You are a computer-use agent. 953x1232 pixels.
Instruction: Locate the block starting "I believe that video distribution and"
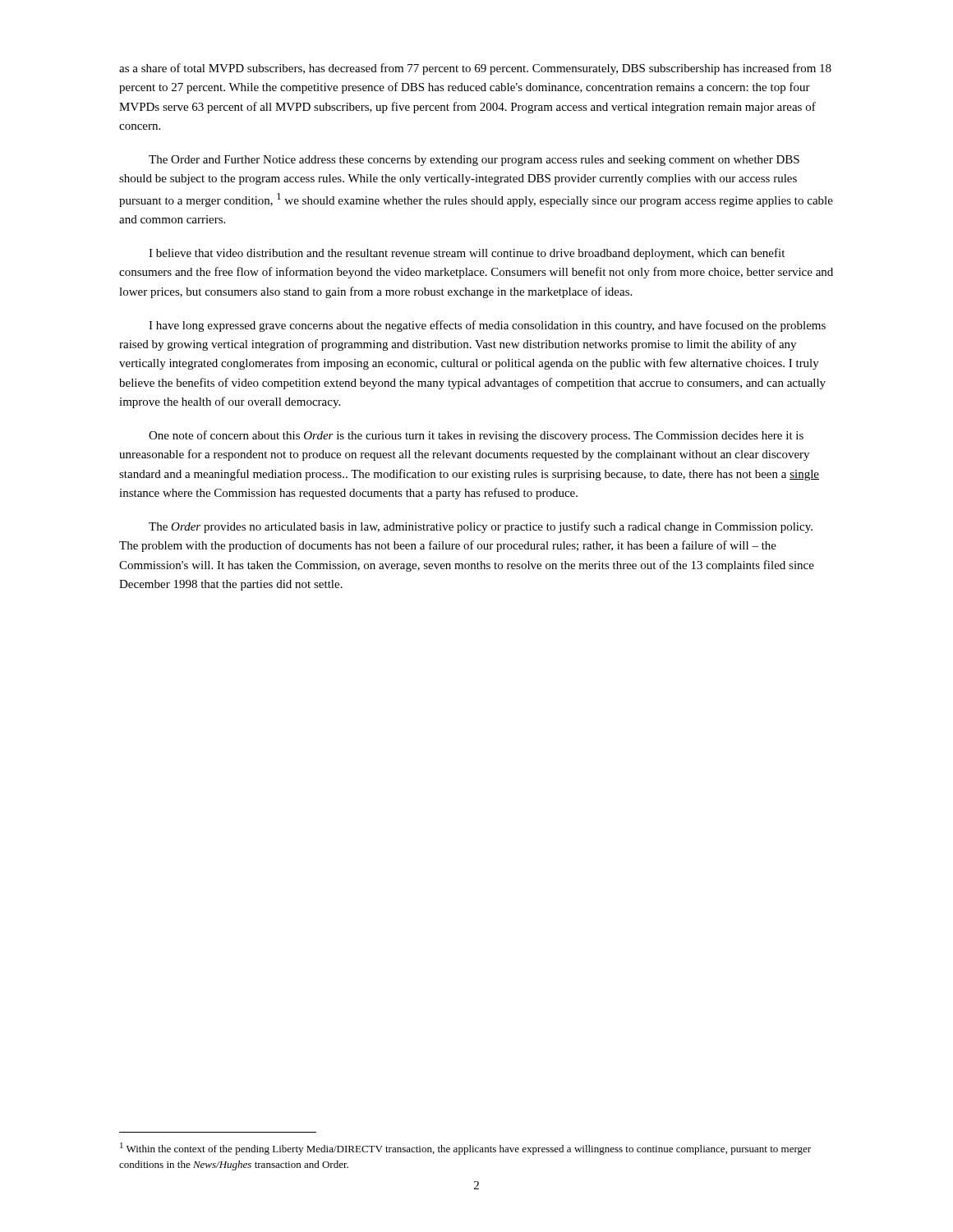[476, 272]
